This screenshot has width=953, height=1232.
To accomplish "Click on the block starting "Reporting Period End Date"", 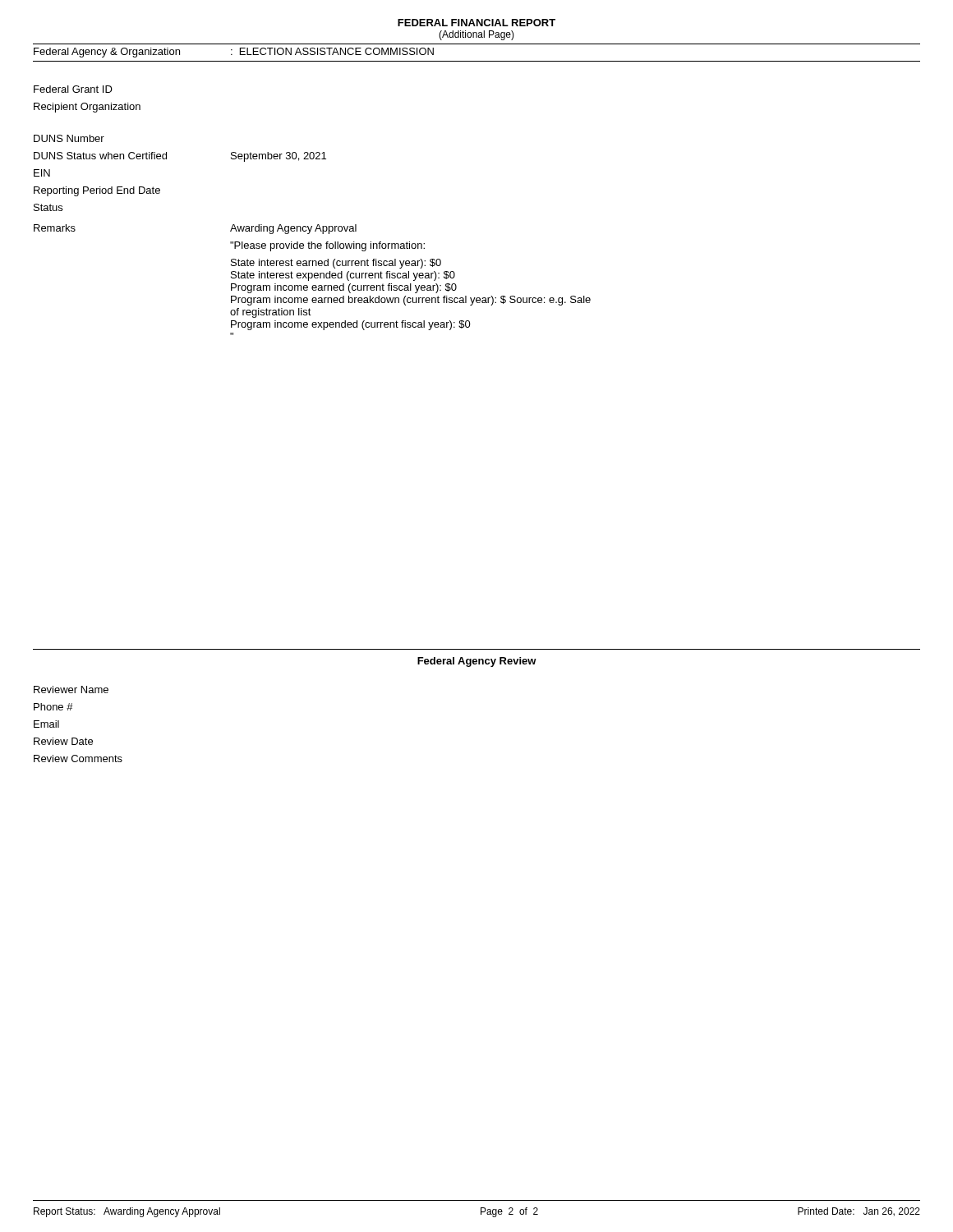I will 131,190.
